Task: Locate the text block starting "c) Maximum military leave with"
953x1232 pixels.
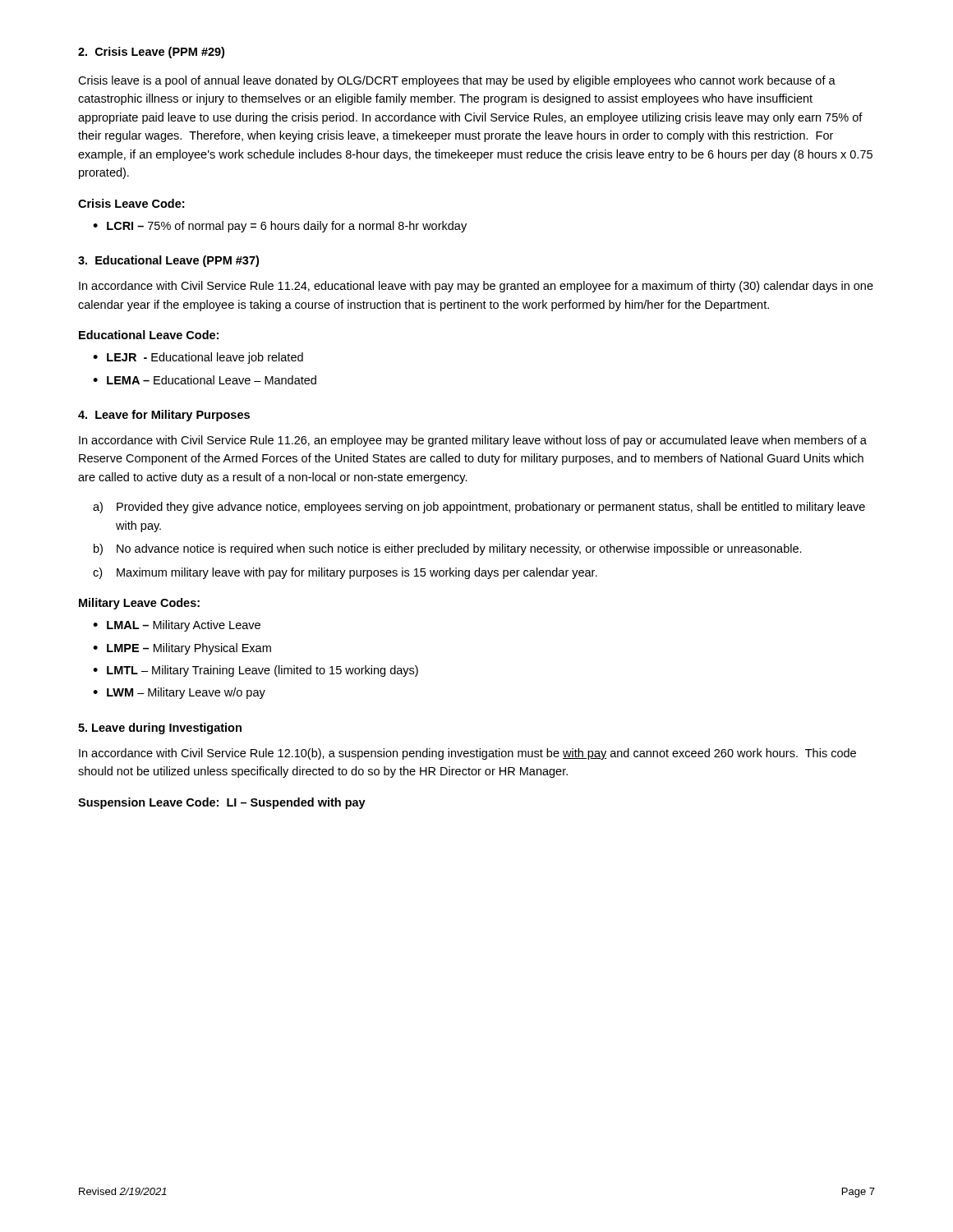Action: click(345, 572)
